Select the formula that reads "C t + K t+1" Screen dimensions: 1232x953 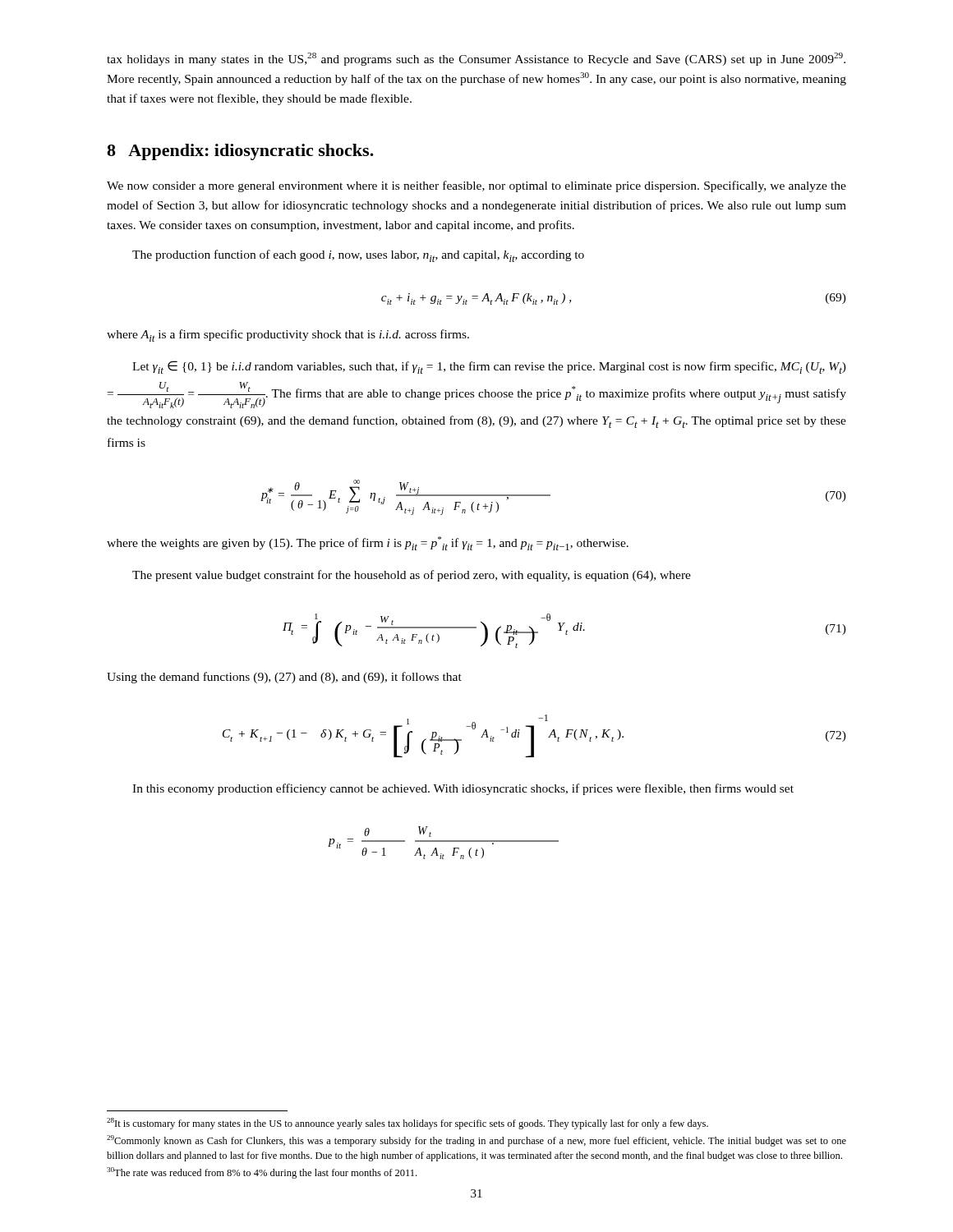530,735
